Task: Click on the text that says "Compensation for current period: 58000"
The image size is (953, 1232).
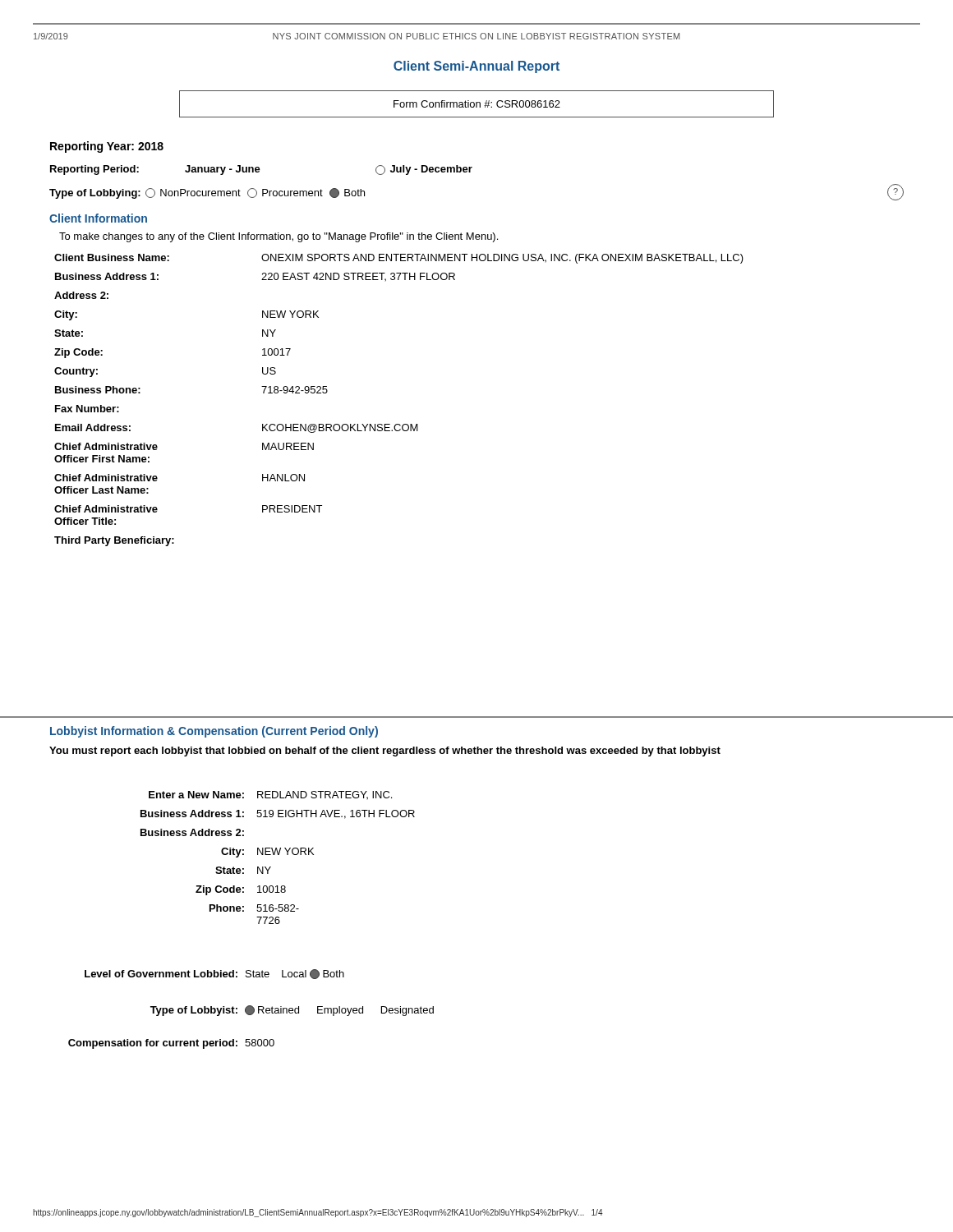Action: pos(162,1043)
